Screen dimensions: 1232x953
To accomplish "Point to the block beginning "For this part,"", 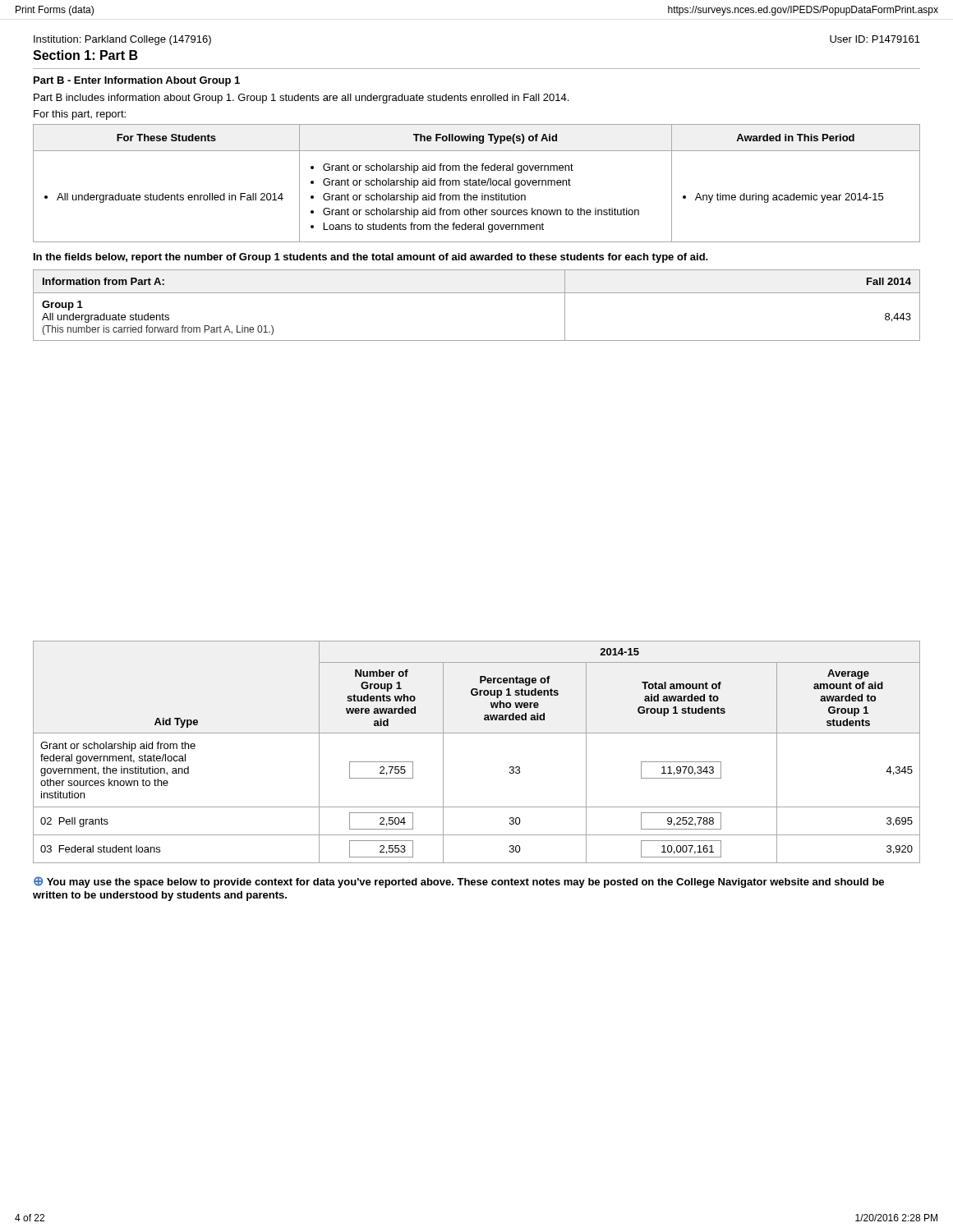I will (80, 114).
